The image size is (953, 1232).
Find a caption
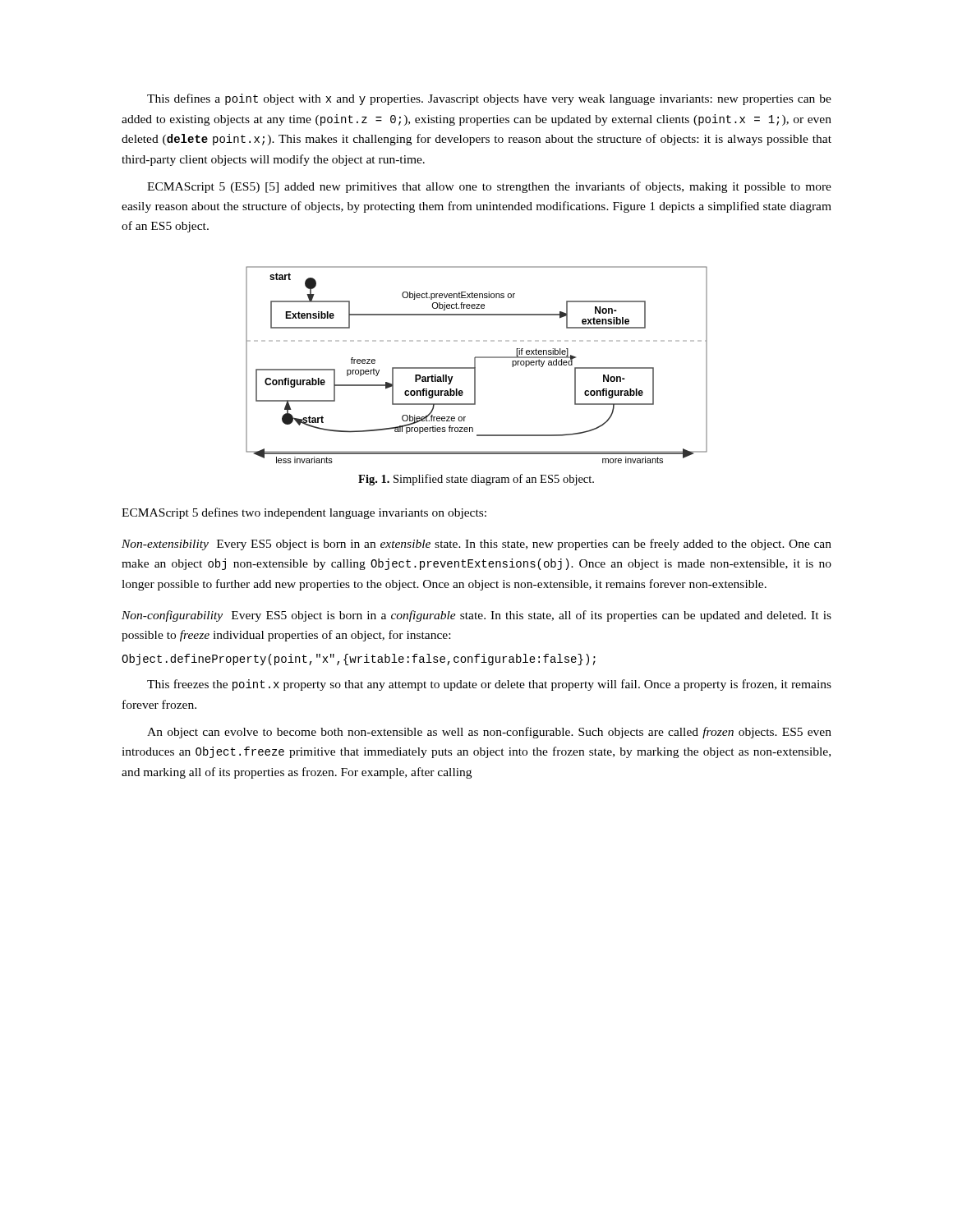tap(476, 479)
